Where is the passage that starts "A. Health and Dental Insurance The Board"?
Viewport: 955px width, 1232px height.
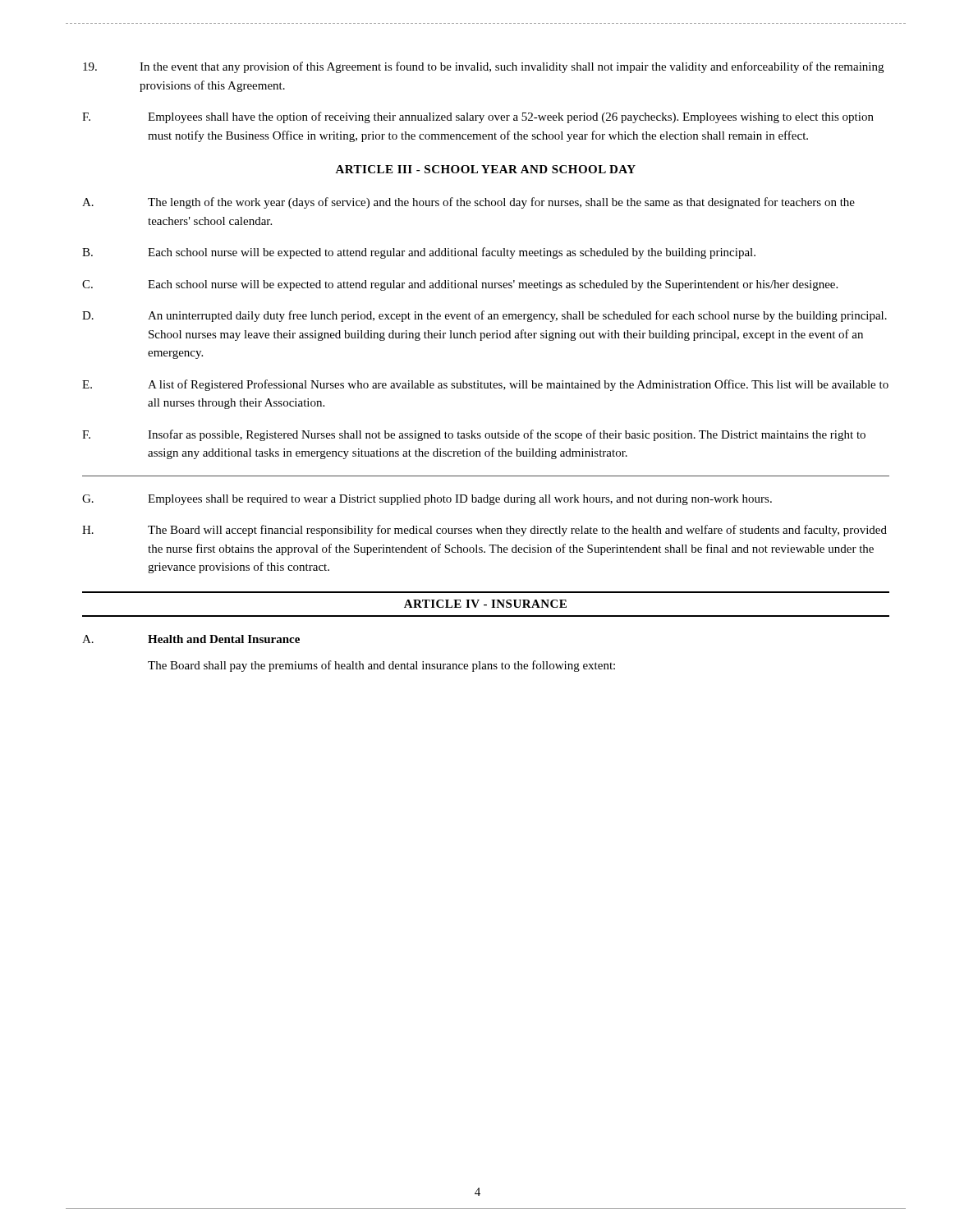coord(486,656)
